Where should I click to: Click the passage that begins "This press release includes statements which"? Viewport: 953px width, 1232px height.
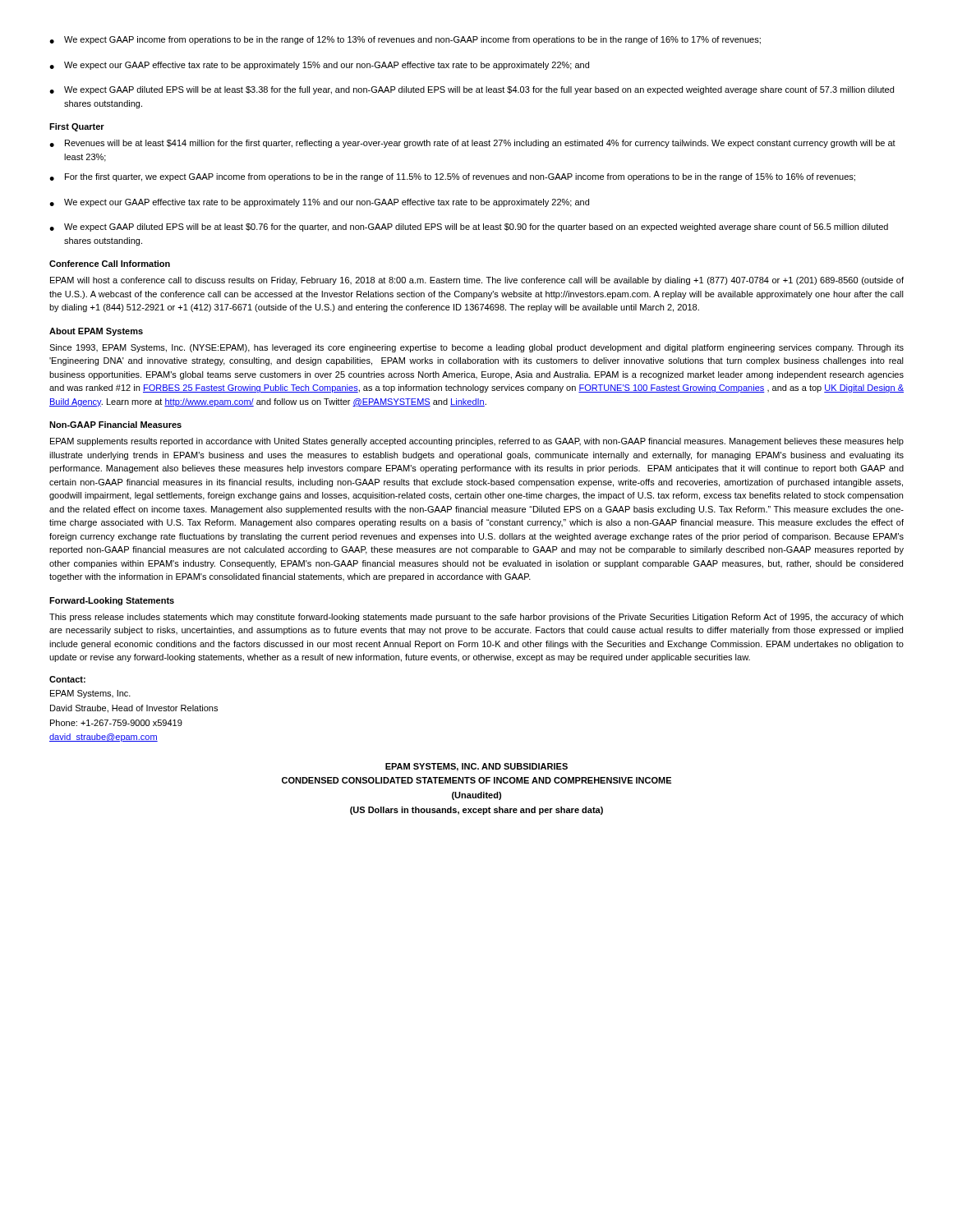476,637
